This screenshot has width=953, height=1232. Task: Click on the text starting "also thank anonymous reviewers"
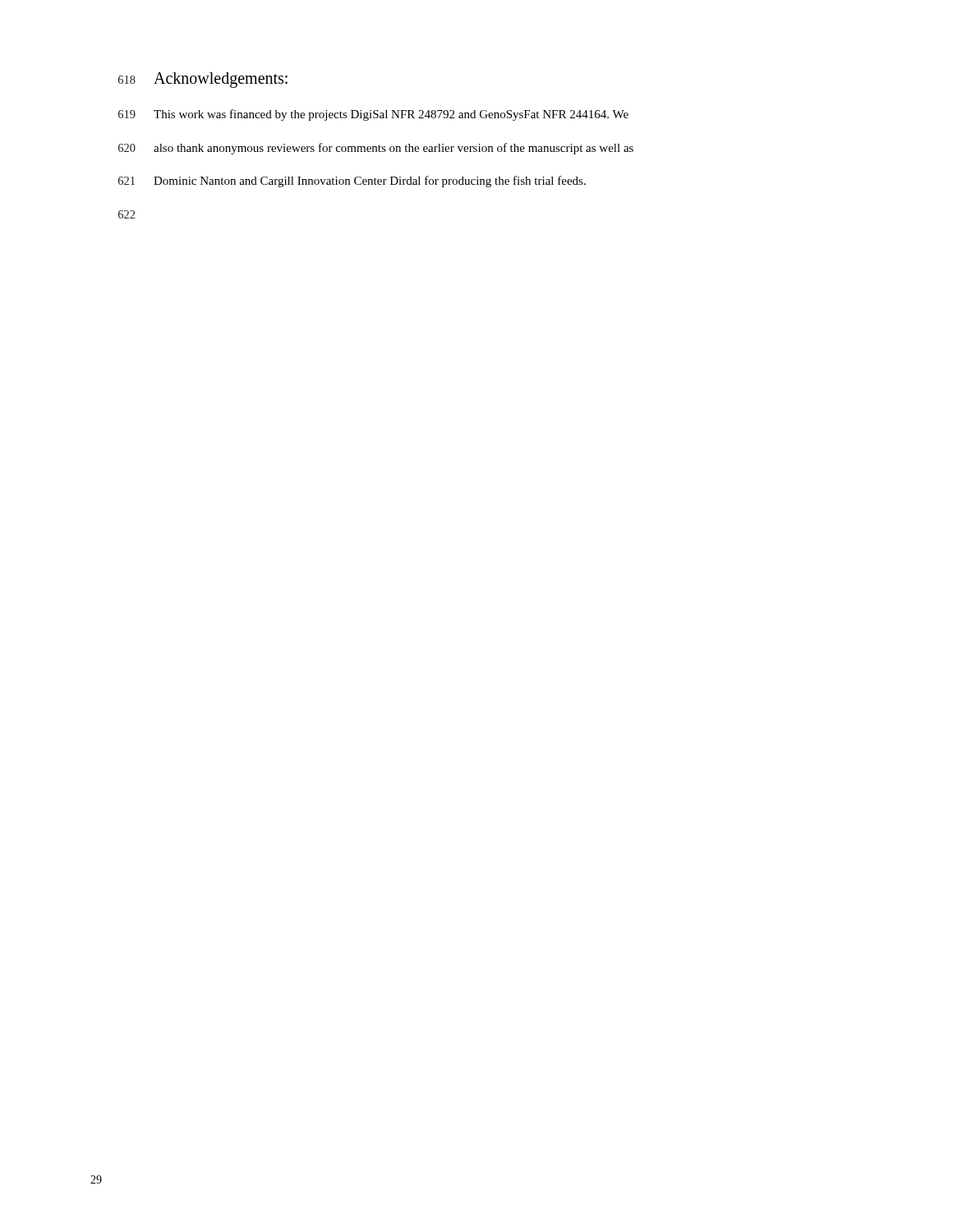coord(394,147)
